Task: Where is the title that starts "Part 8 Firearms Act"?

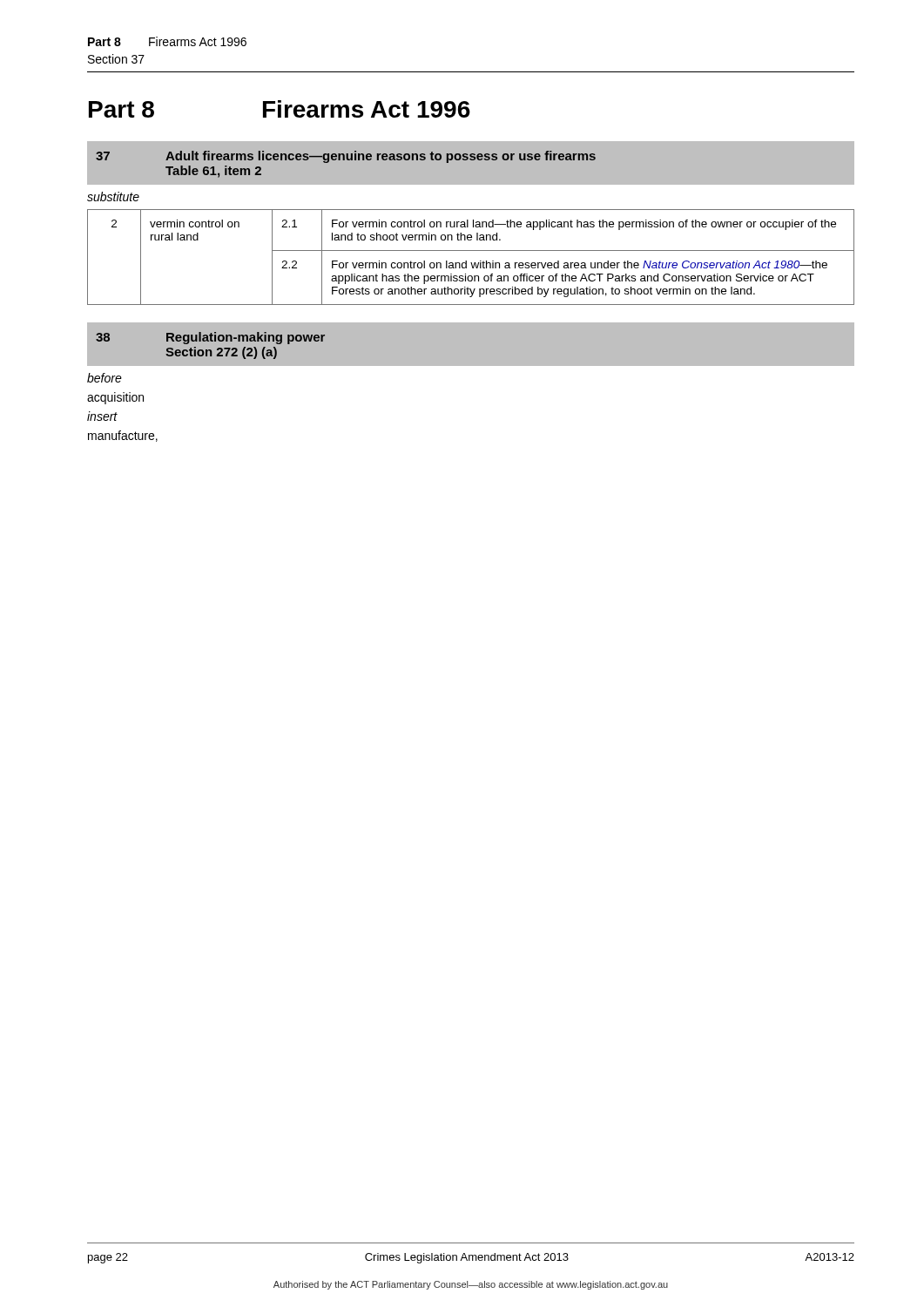Action: click(x=279, y=110)
